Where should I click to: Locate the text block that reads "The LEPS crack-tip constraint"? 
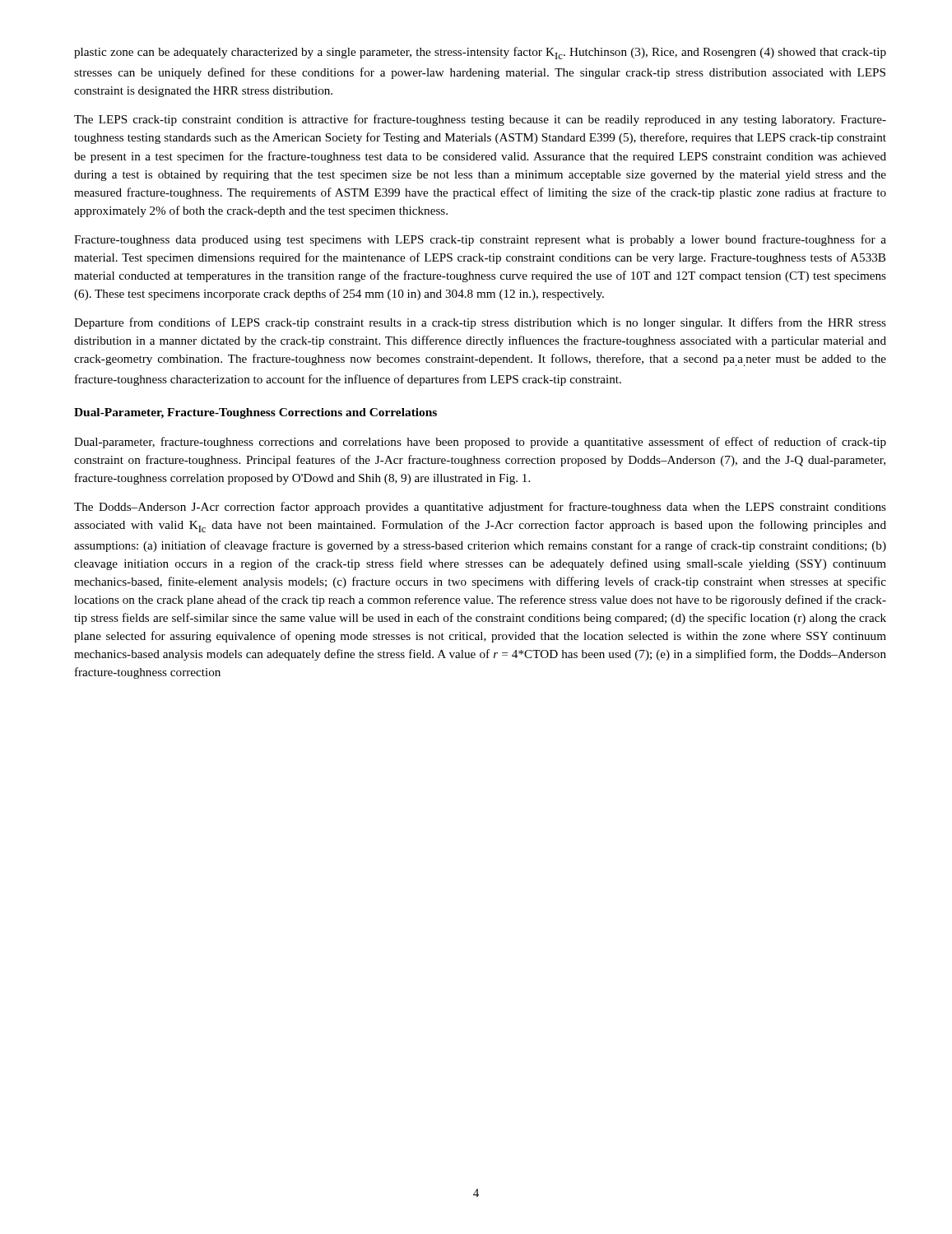pyautogui.click(x=480, y=165)
